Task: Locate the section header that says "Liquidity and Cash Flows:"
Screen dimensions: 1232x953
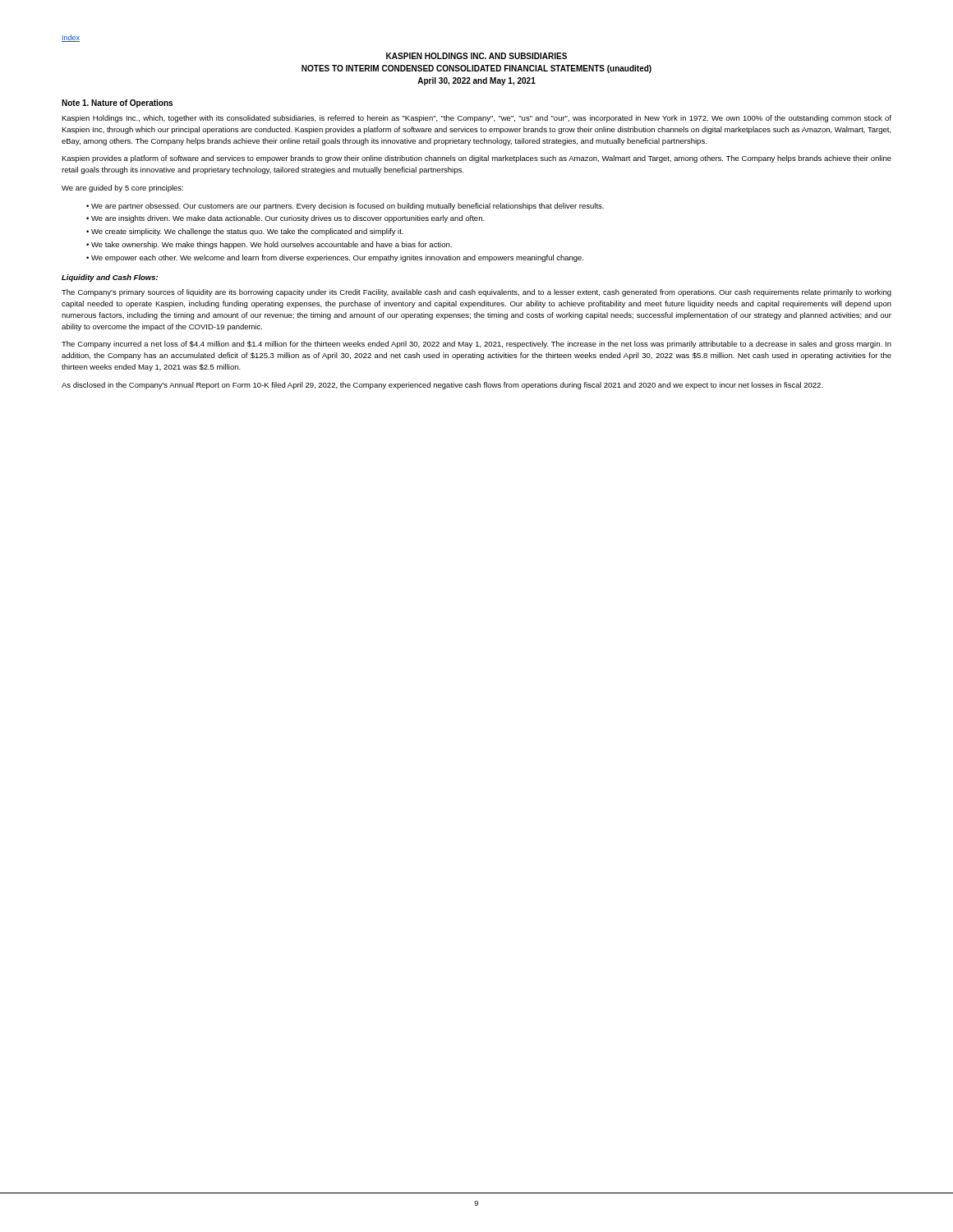Action: pyautogui.click(x=110, y=278)
